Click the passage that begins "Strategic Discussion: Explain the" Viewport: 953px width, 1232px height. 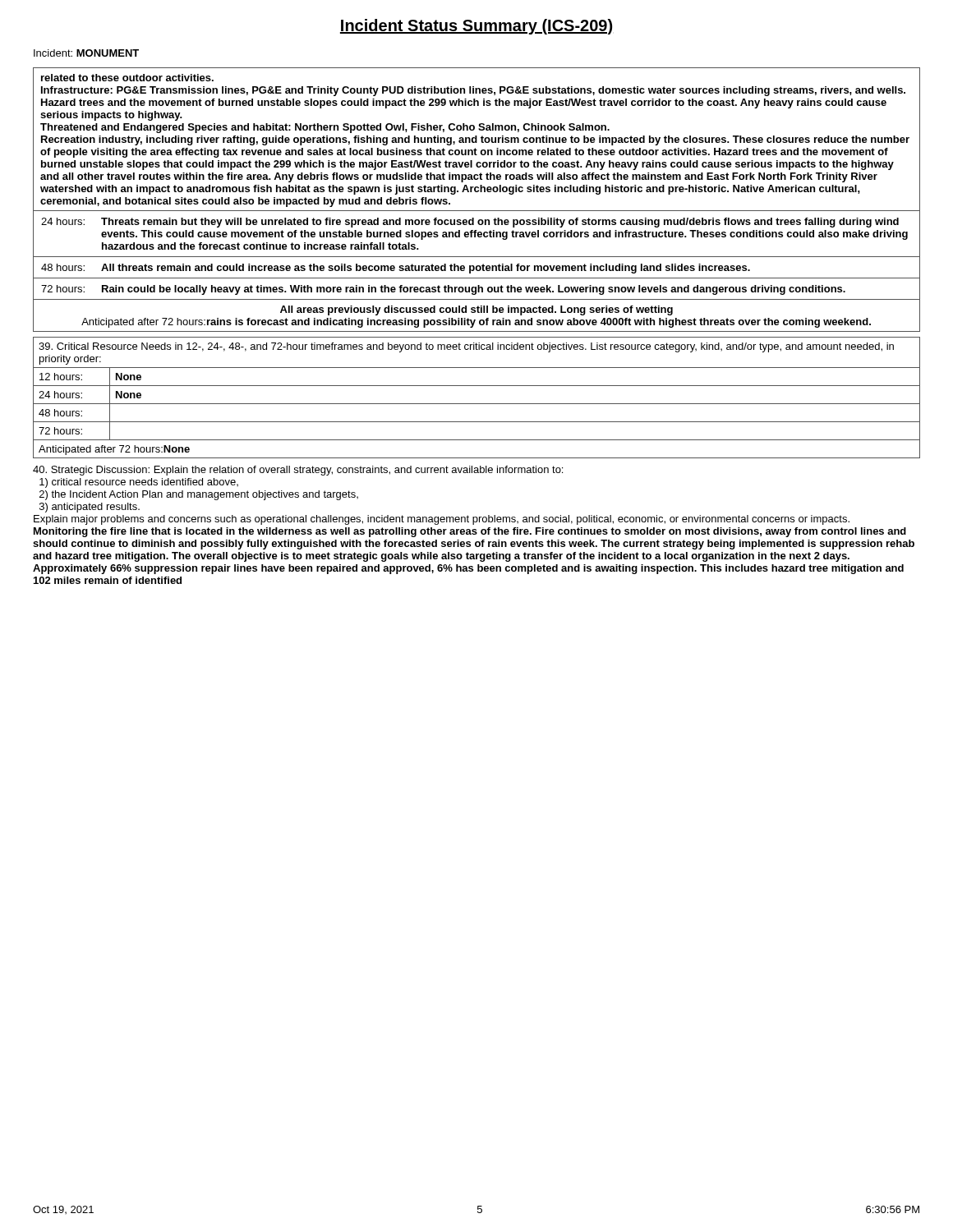474,525
